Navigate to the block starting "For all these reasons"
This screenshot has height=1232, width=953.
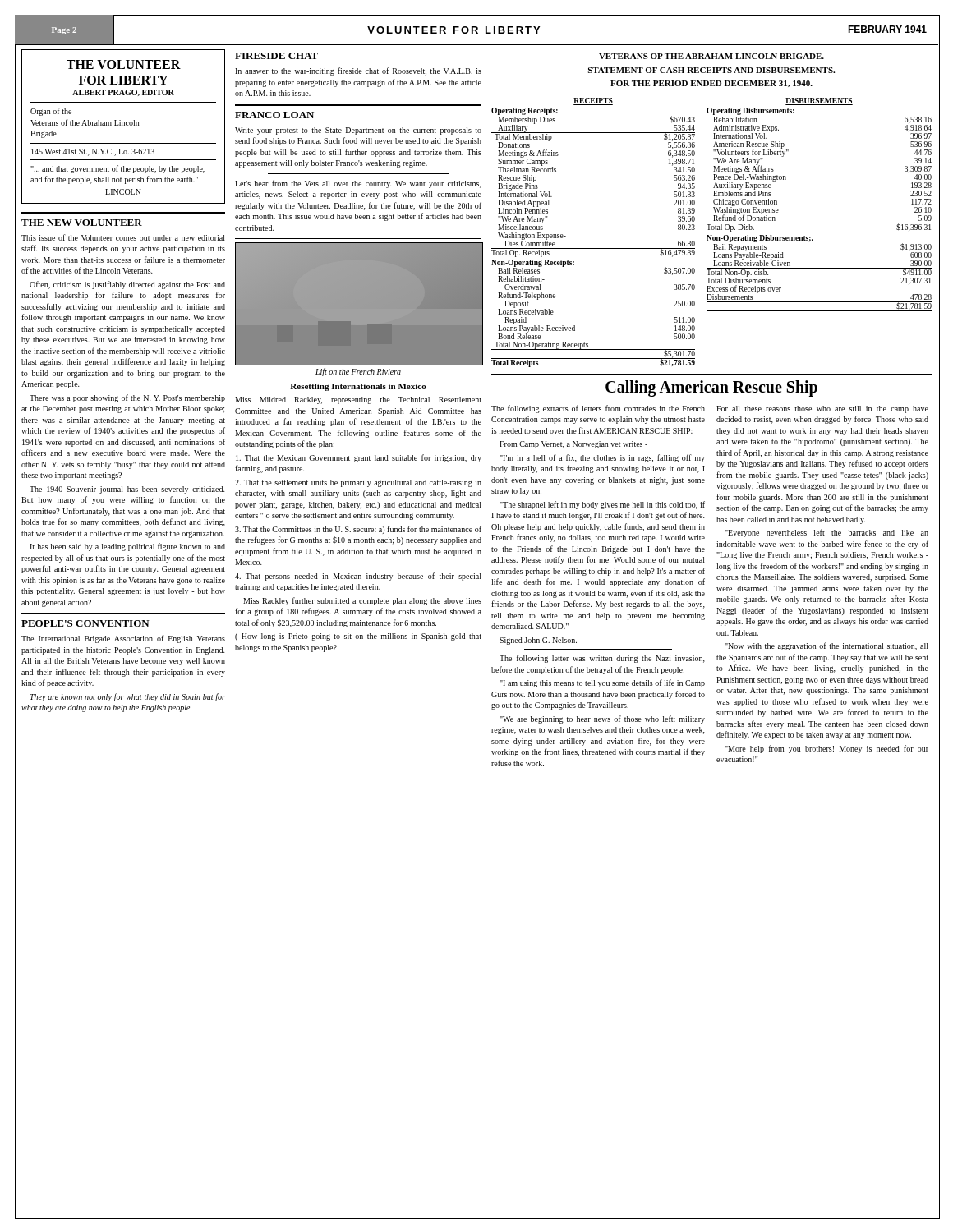[x=822, y=584]
